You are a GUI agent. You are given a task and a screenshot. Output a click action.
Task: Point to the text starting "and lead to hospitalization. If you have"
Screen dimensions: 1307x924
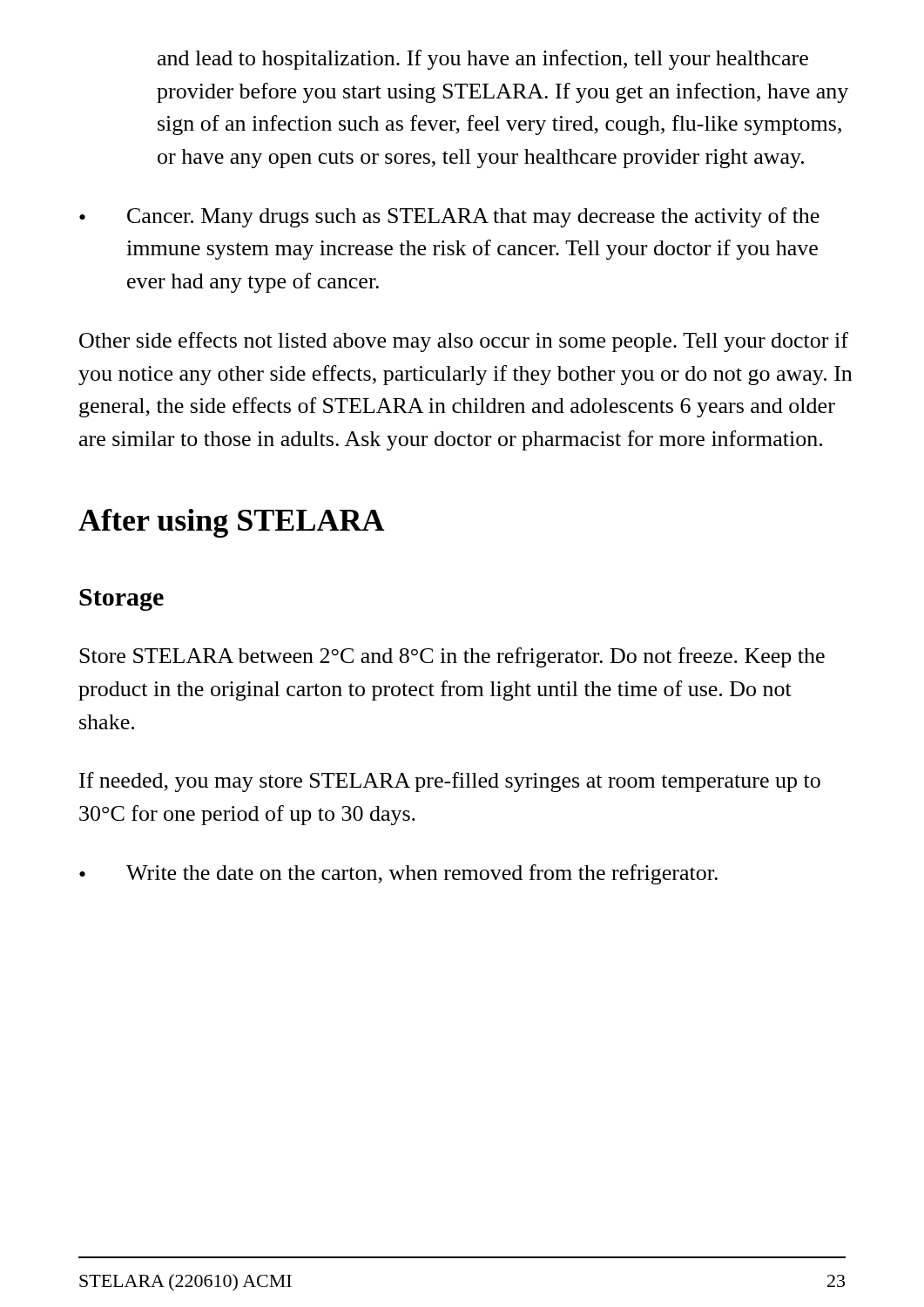pos(503,107)
